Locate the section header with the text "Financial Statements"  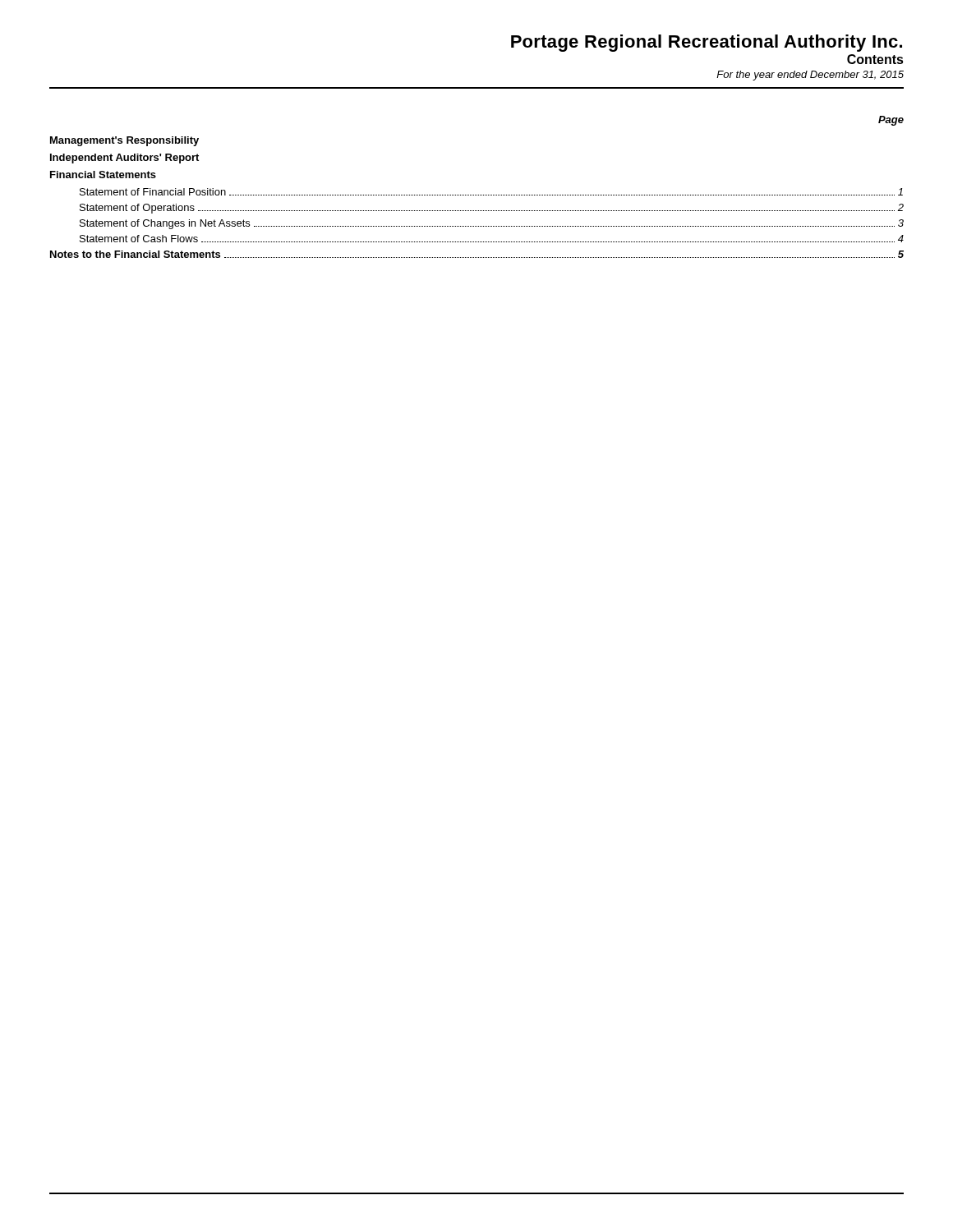103,175
